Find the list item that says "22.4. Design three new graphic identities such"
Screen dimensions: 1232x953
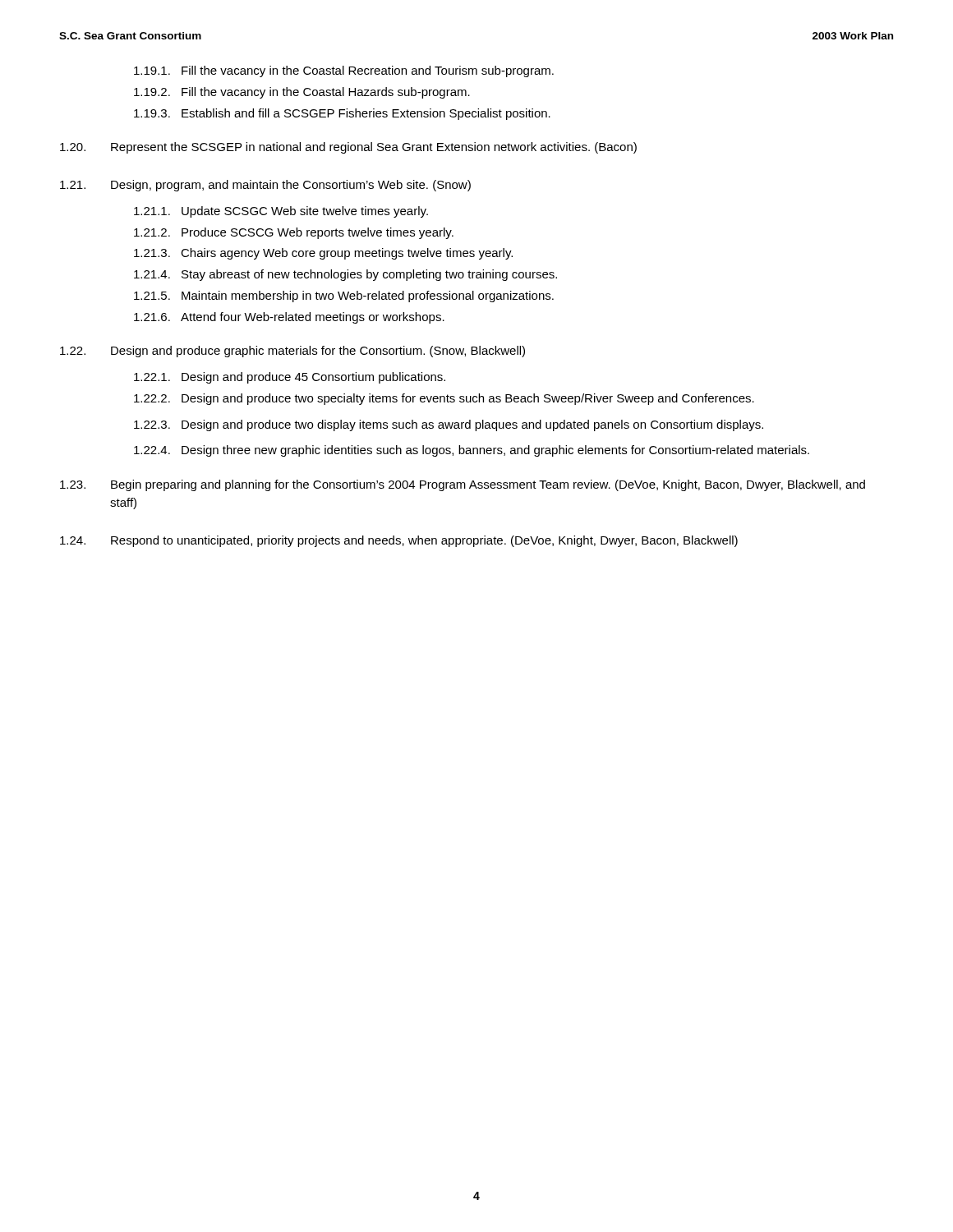(x=513, y=450)
